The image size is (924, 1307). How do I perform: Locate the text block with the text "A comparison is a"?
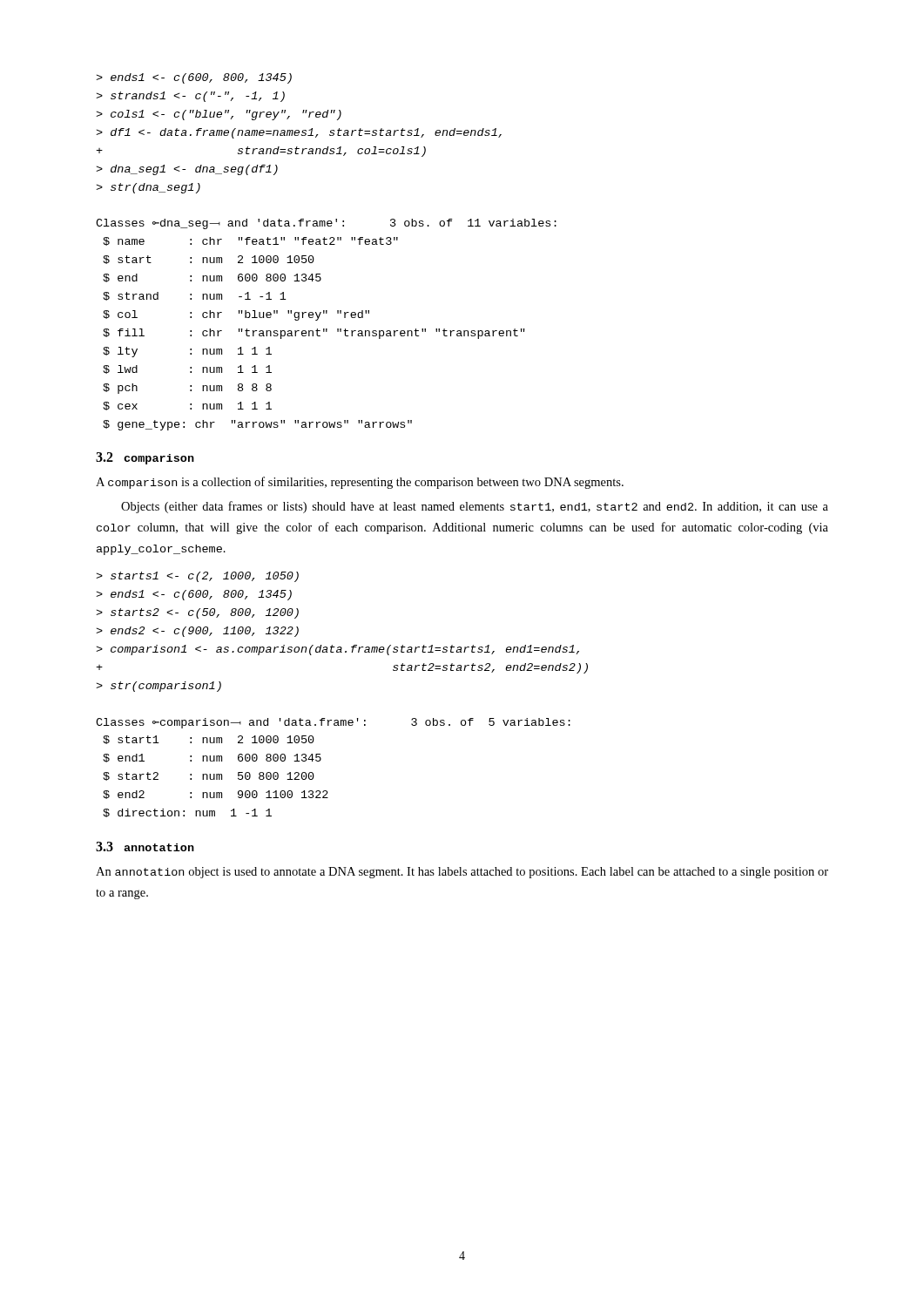point(360,483)
